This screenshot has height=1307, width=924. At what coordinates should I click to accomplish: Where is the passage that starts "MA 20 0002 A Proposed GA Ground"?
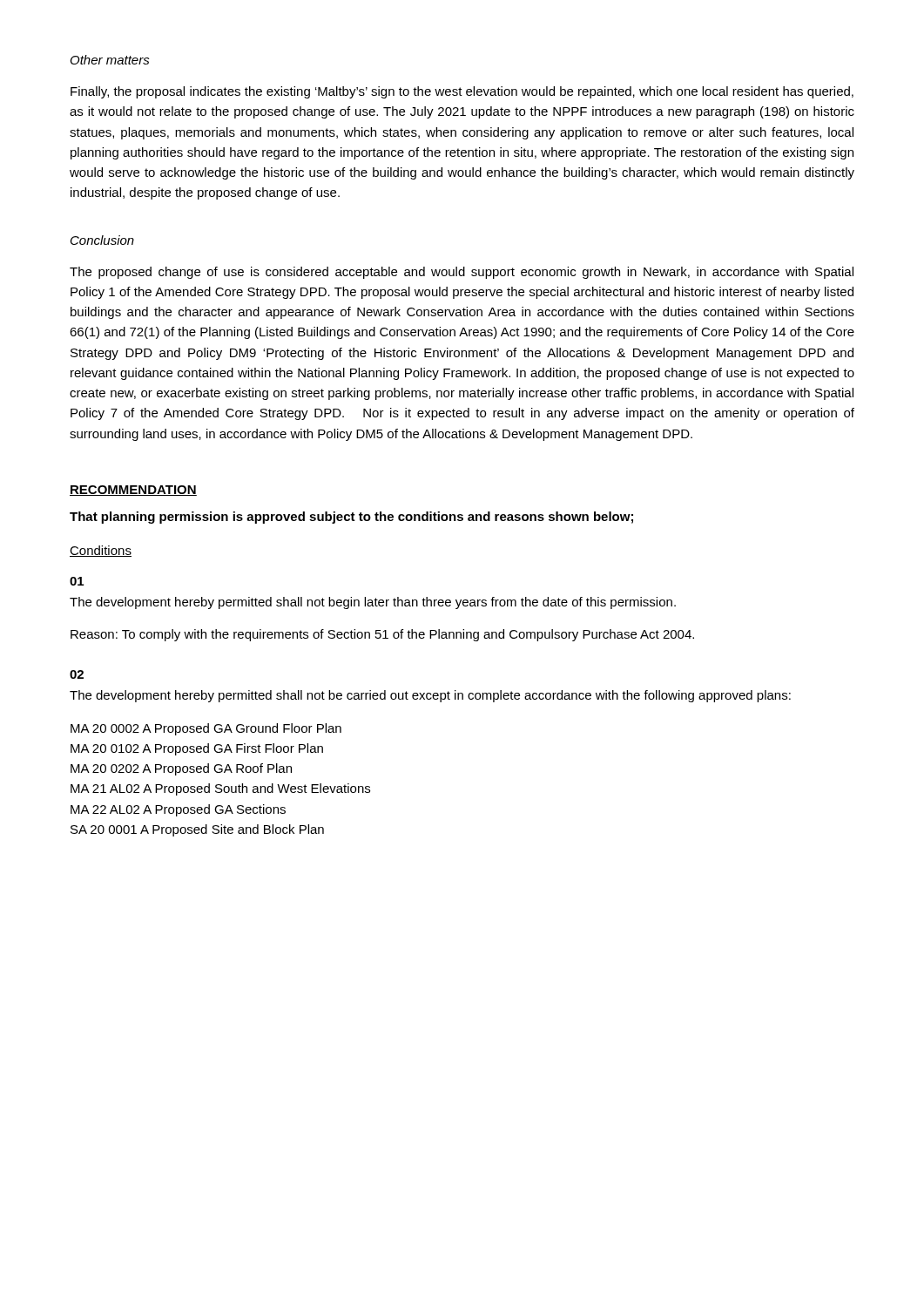click(206, 728)
